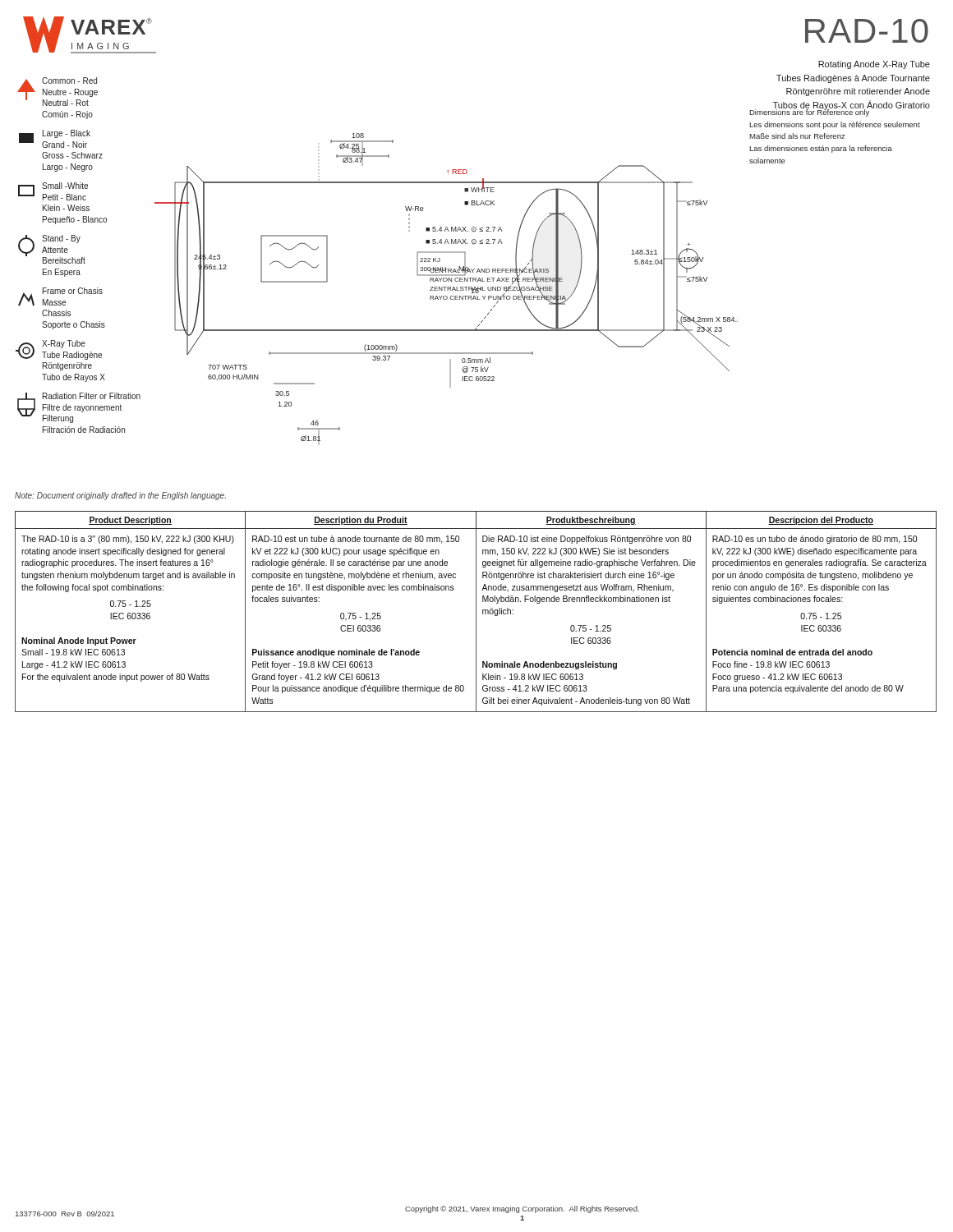The image size is (953, 1232).
Task: Click on the region starting "Rotating Anode X-Ray Tube Tubes Radiogènes à"
Action: coord(851,84)
